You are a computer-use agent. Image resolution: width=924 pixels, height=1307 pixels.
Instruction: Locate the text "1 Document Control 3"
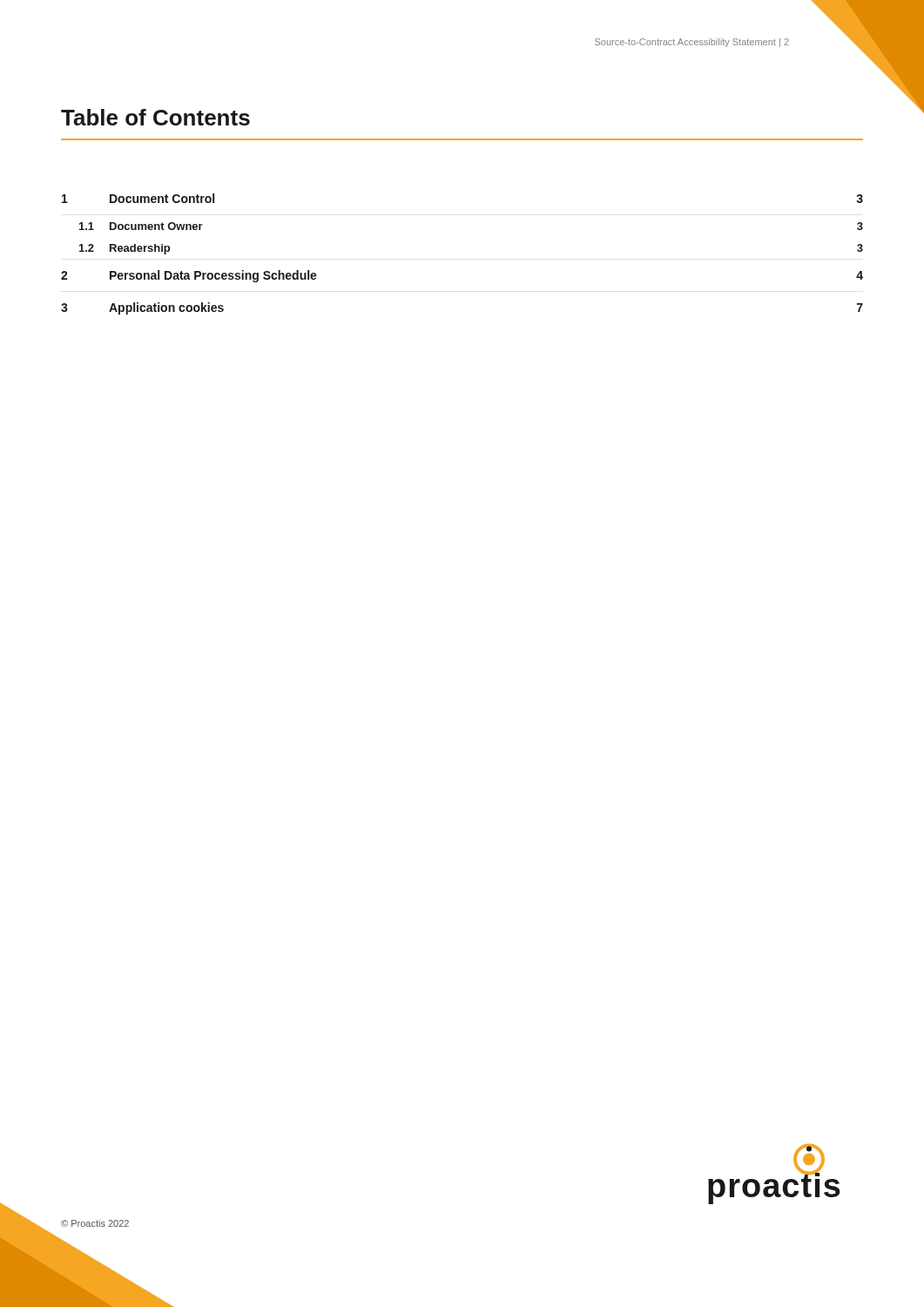pyautogui.click(x=65, y=198)
